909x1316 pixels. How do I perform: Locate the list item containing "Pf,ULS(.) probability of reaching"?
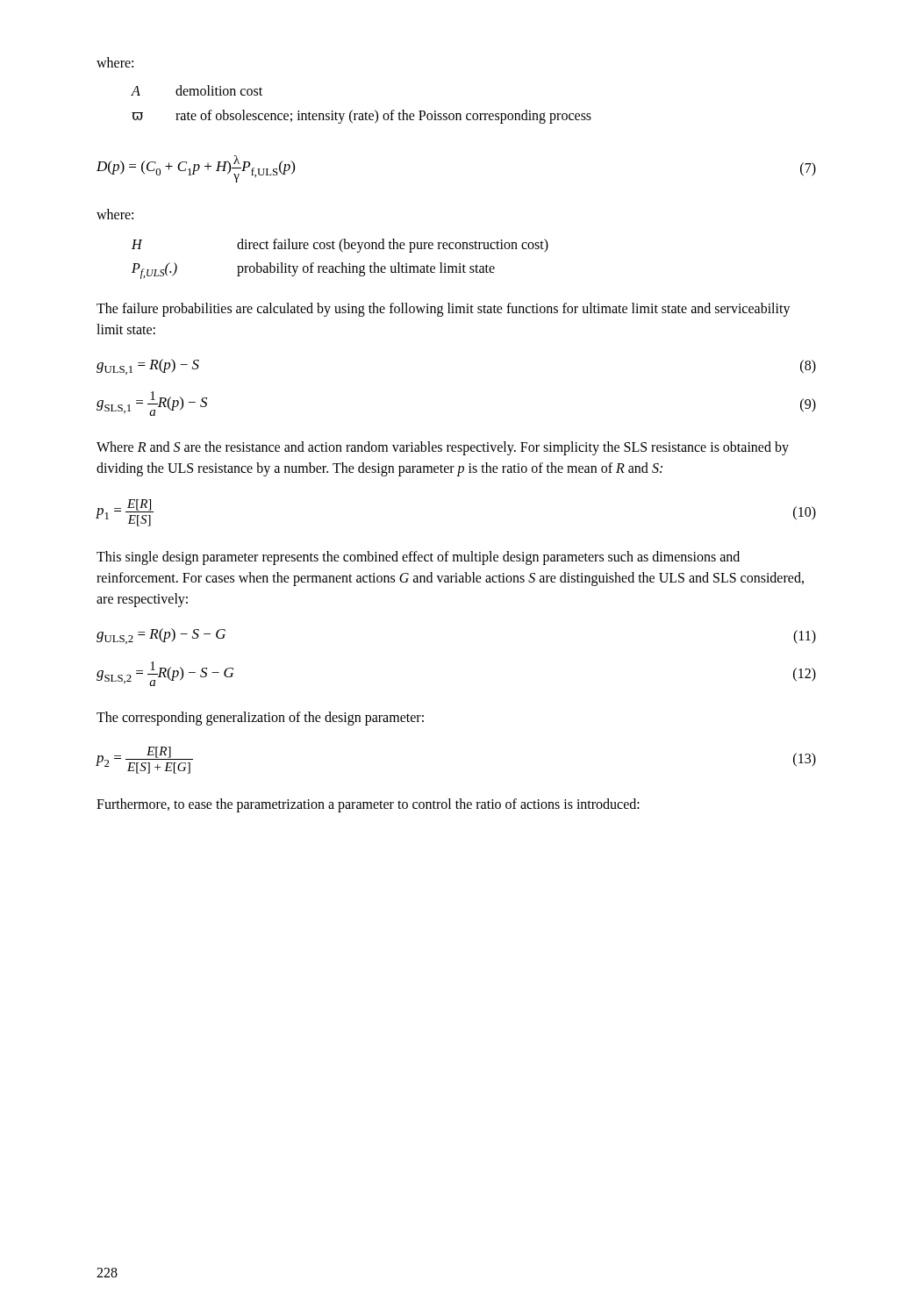pyautogui.click(x=340, y=269)
